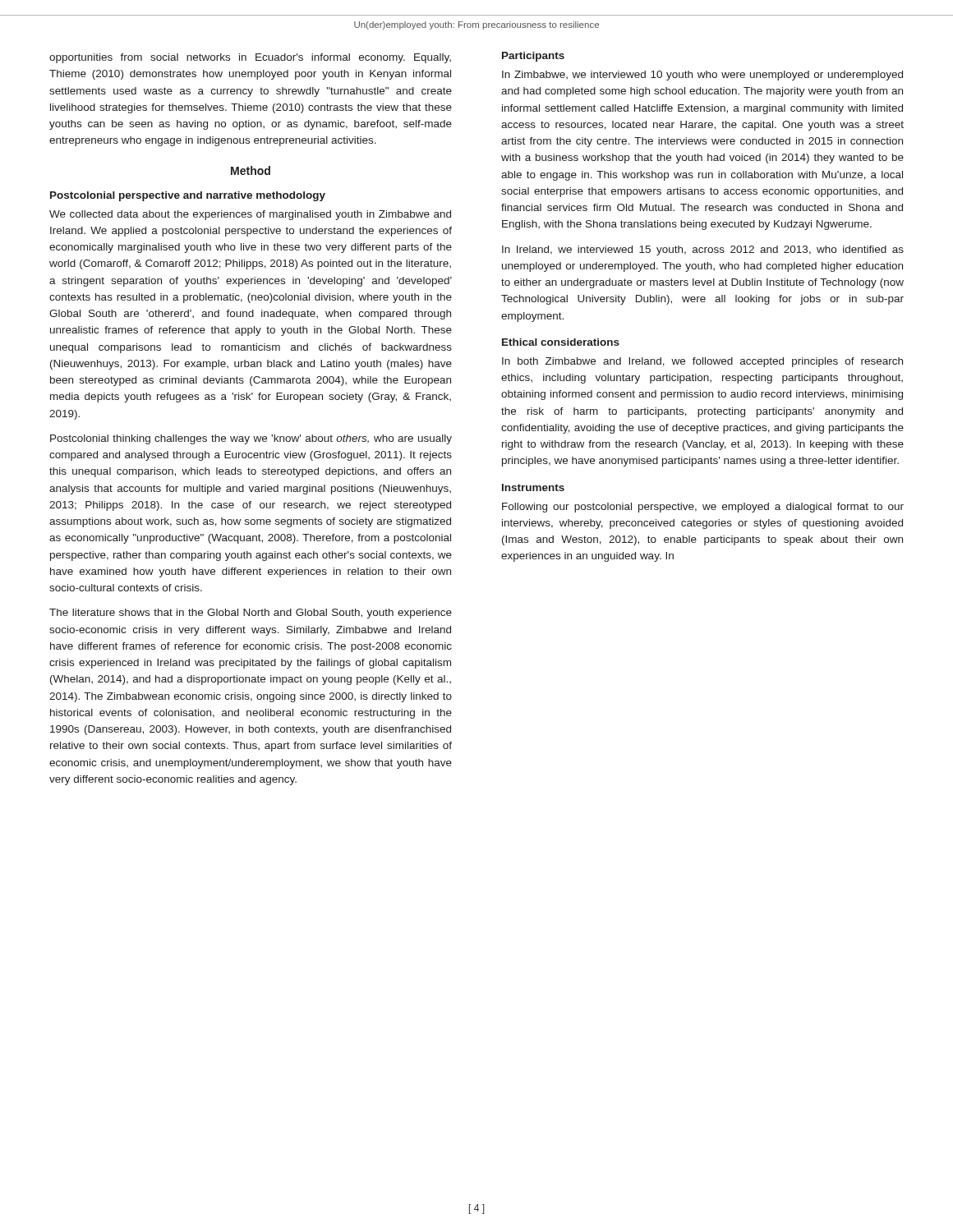Select the region starting "Postcolonial thinking challenges the way we 'know'"
953x1232 pixels.
251,513
